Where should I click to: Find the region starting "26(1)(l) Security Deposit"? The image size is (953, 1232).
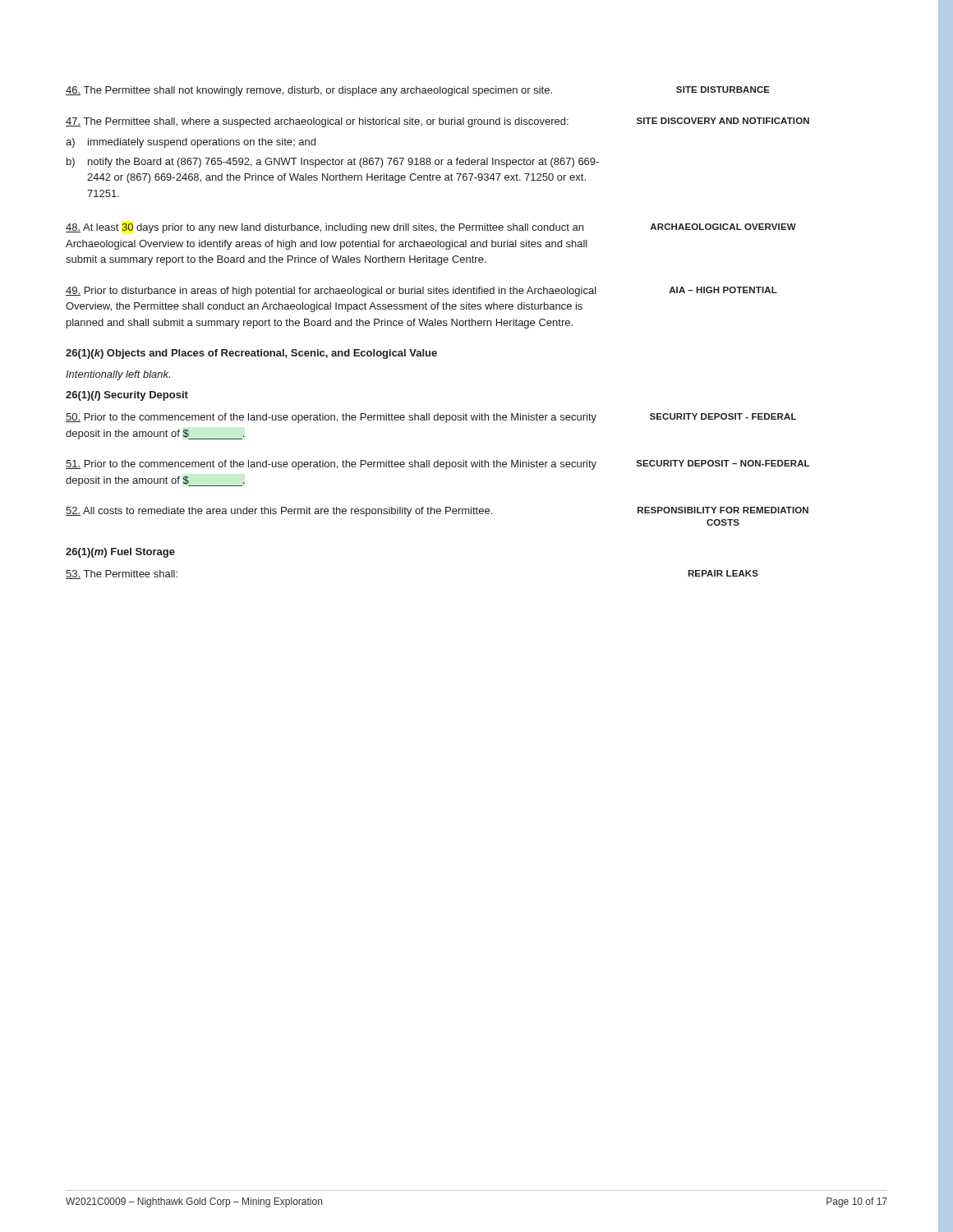[127, 396]
